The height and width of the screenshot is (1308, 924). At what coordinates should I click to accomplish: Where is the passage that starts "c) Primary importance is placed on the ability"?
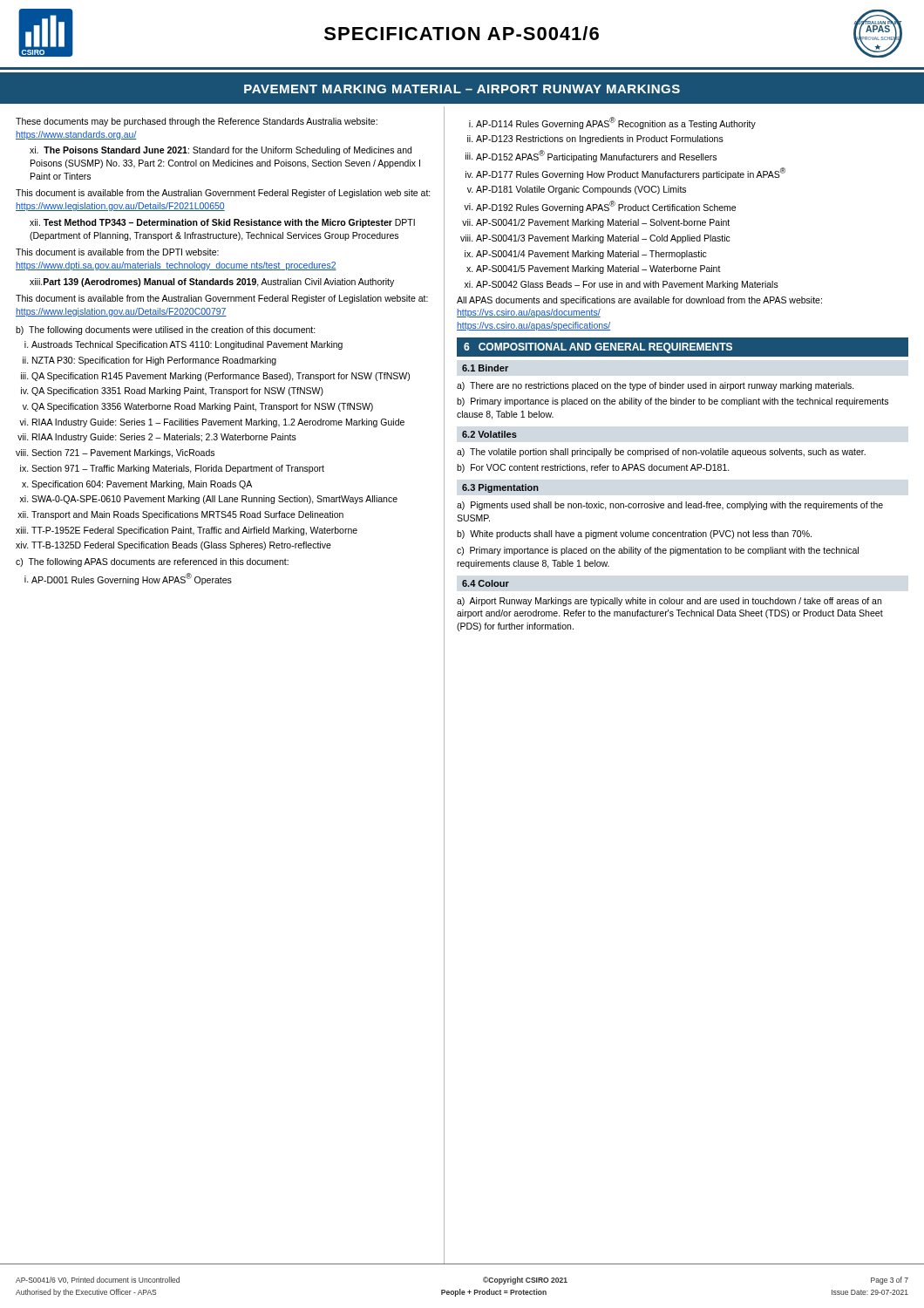(658, 557)
